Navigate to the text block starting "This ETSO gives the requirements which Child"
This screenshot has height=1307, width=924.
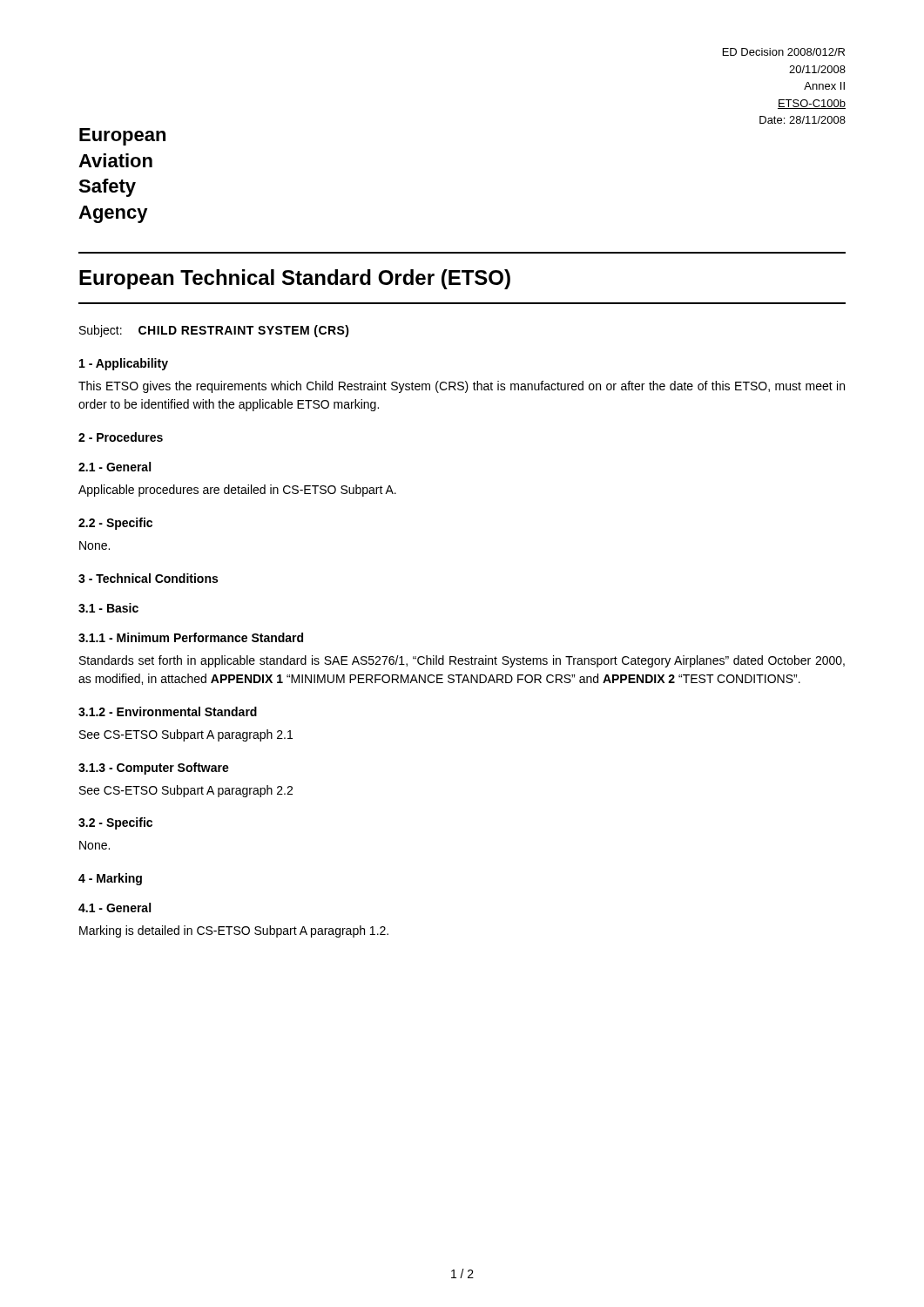pyautogui.click(x=462, y=395)
